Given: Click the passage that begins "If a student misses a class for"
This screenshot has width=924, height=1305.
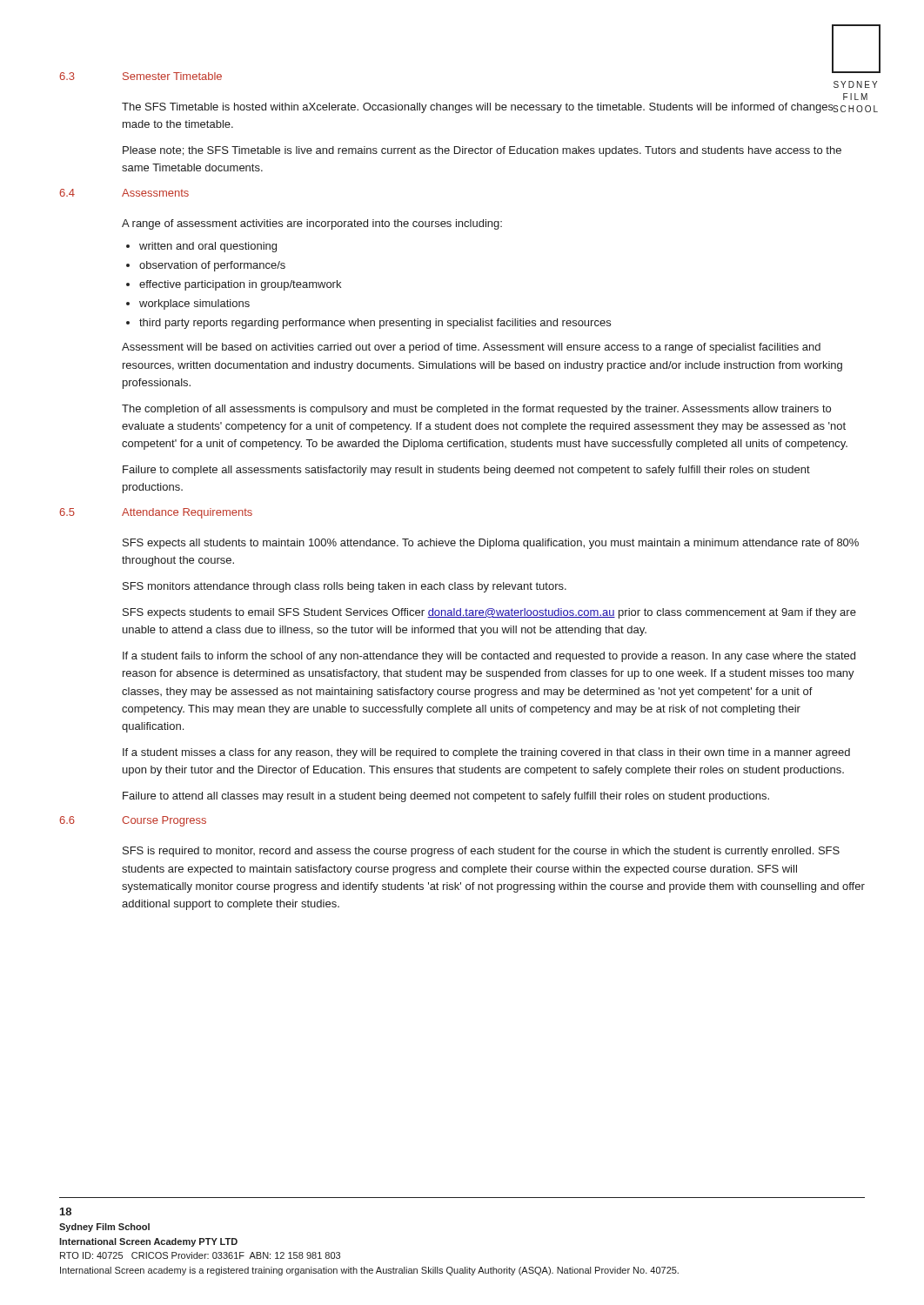Looking at the screenshot, I should click(x=493, y=761).
